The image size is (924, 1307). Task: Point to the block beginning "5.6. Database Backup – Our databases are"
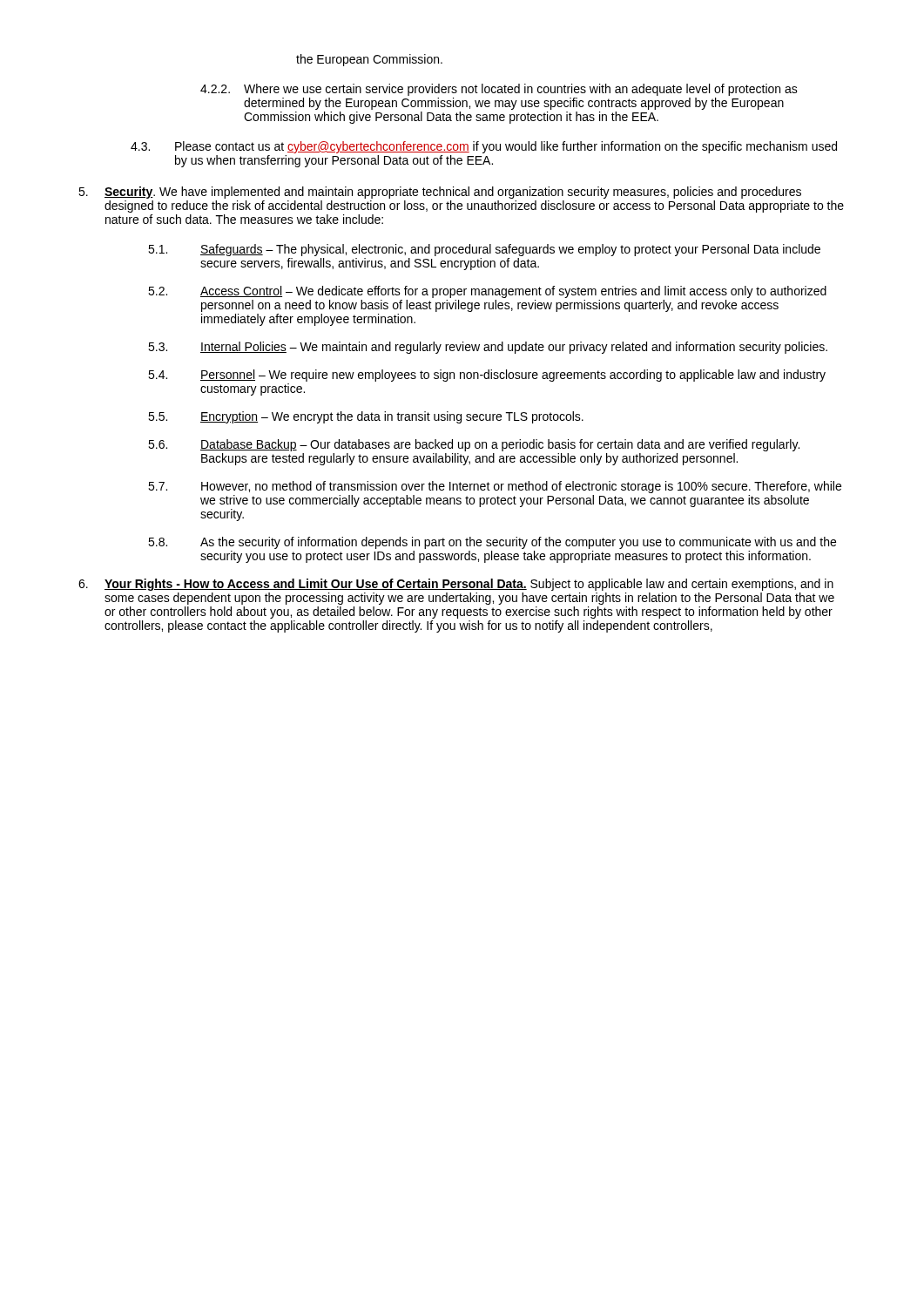point(497,451)
